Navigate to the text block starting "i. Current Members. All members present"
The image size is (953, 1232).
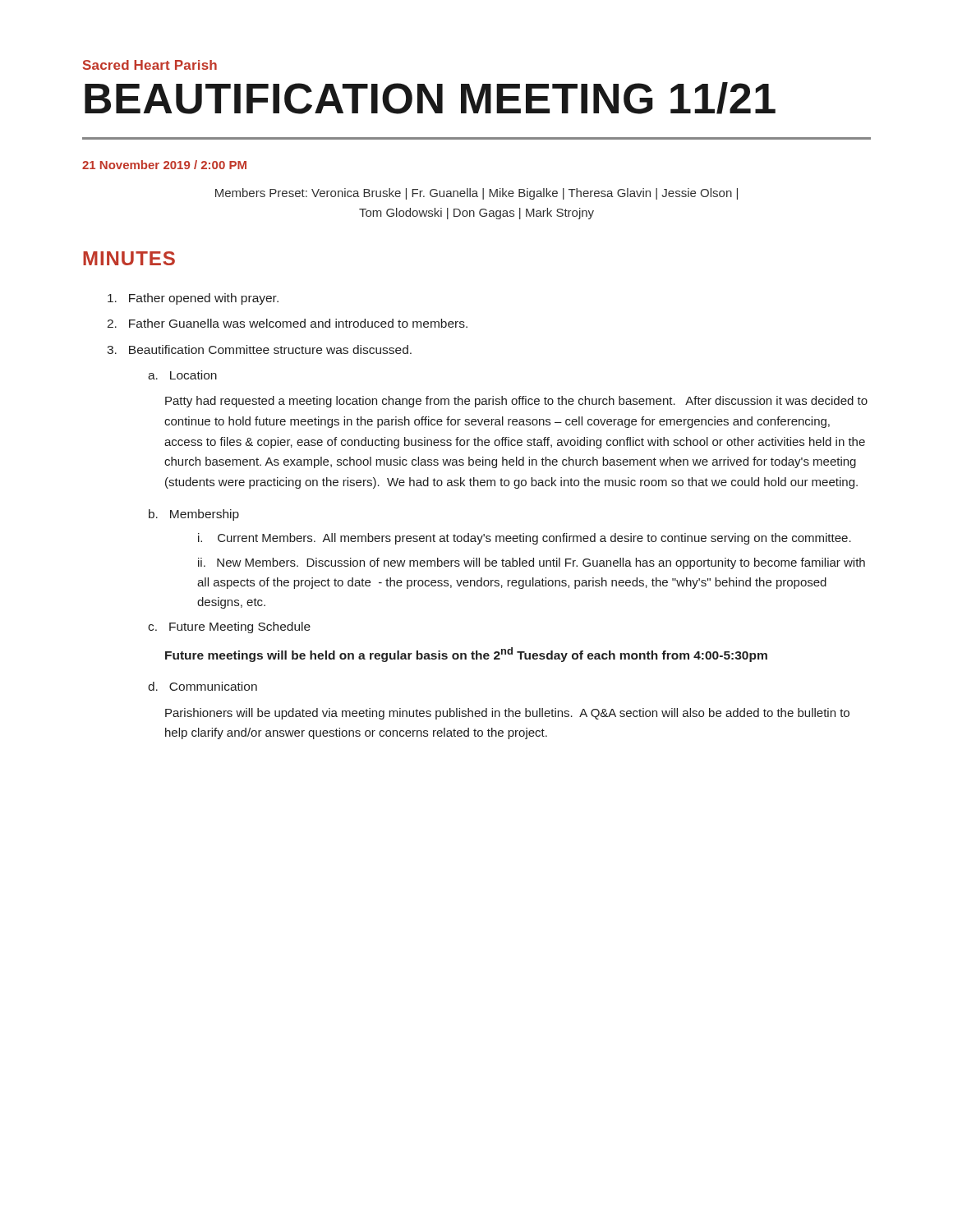coord(524,538)
